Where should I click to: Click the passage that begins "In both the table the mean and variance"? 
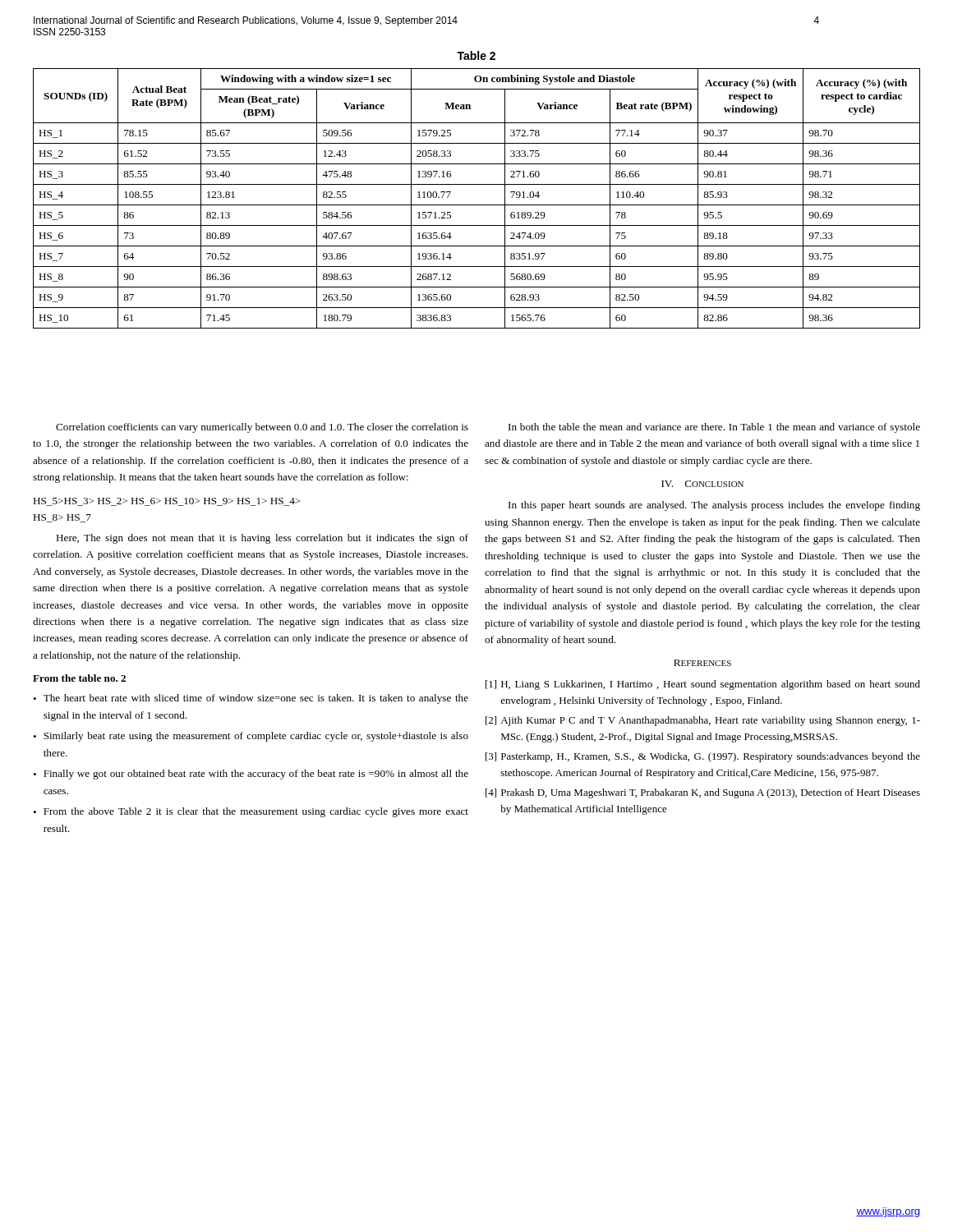point(702,443)
